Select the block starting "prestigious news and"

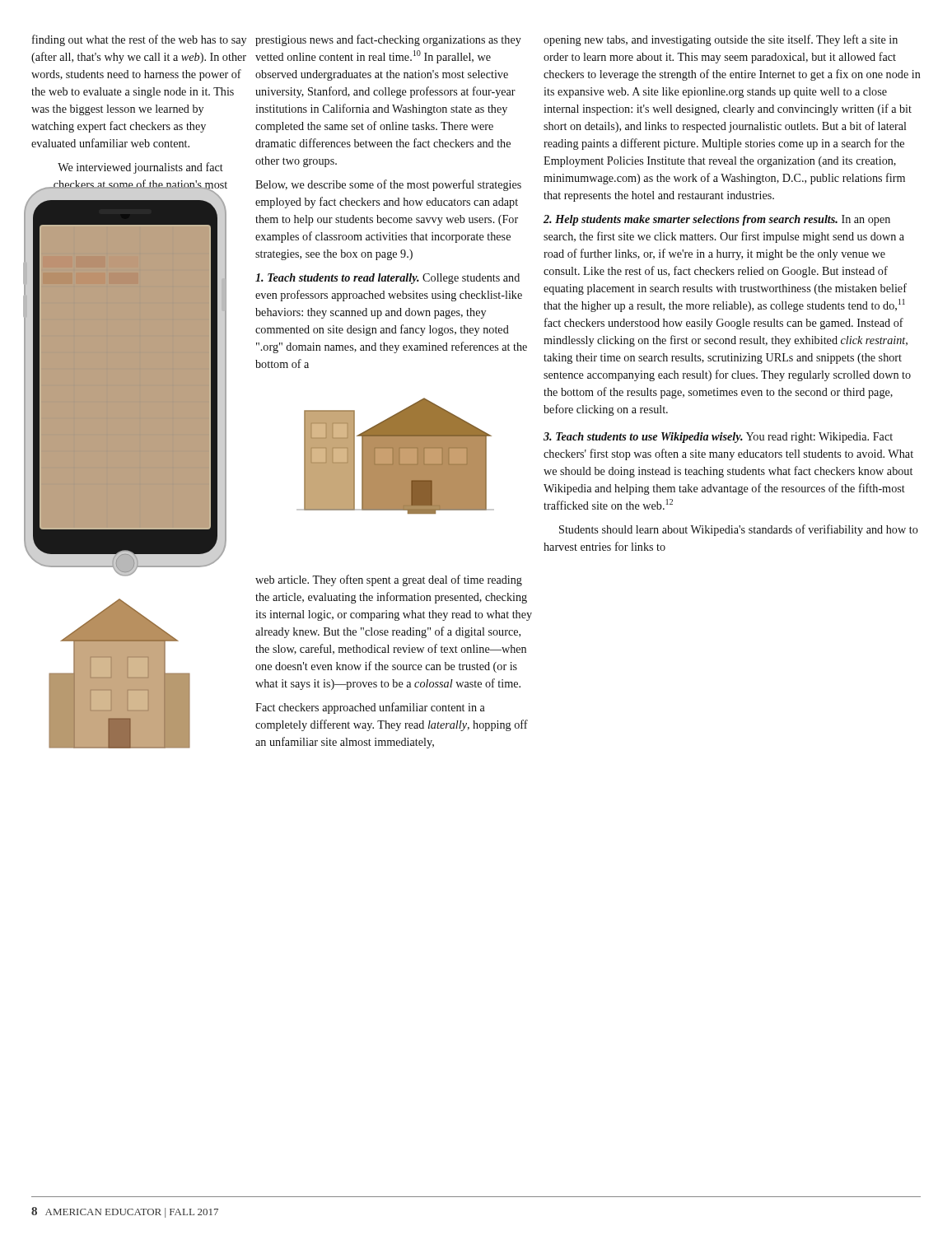pos(395,147)
